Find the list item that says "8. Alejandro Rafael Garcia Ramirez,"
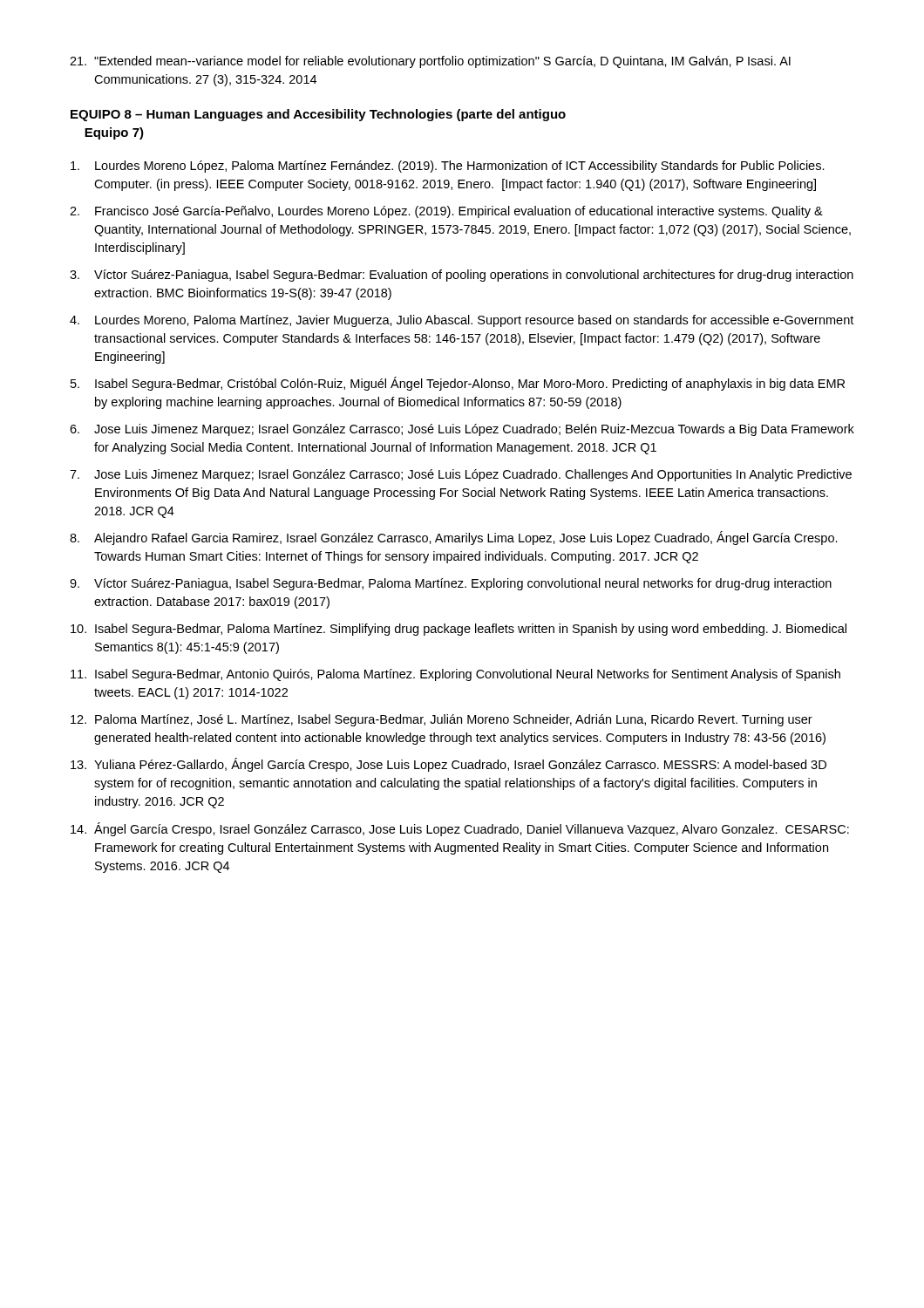This screenshot has width=924, height=1308. pyautogui.click(x=462, y=548)
